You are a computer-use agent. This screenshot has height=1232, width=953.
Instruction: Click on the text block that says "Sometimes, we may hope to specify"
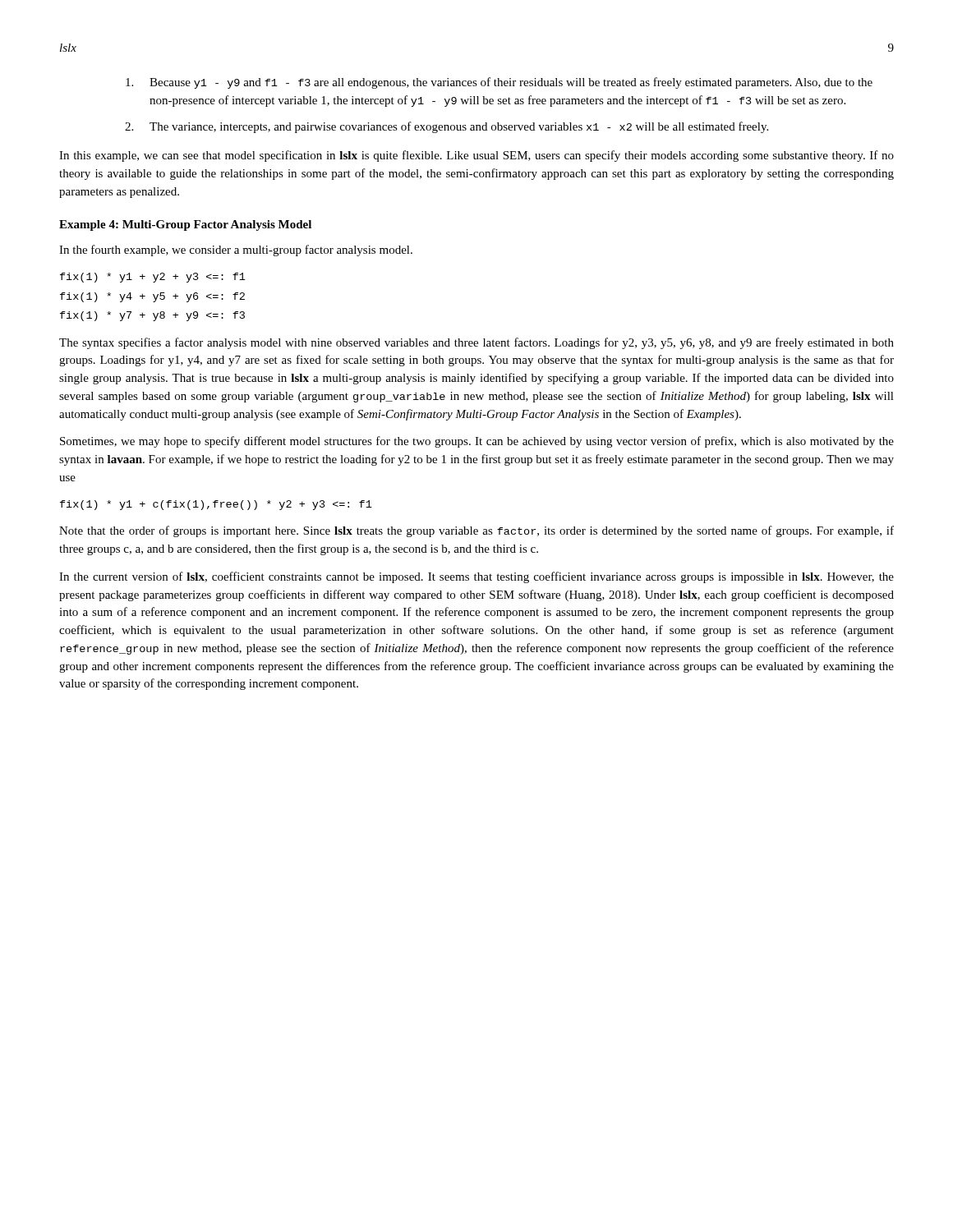[476, 459]
